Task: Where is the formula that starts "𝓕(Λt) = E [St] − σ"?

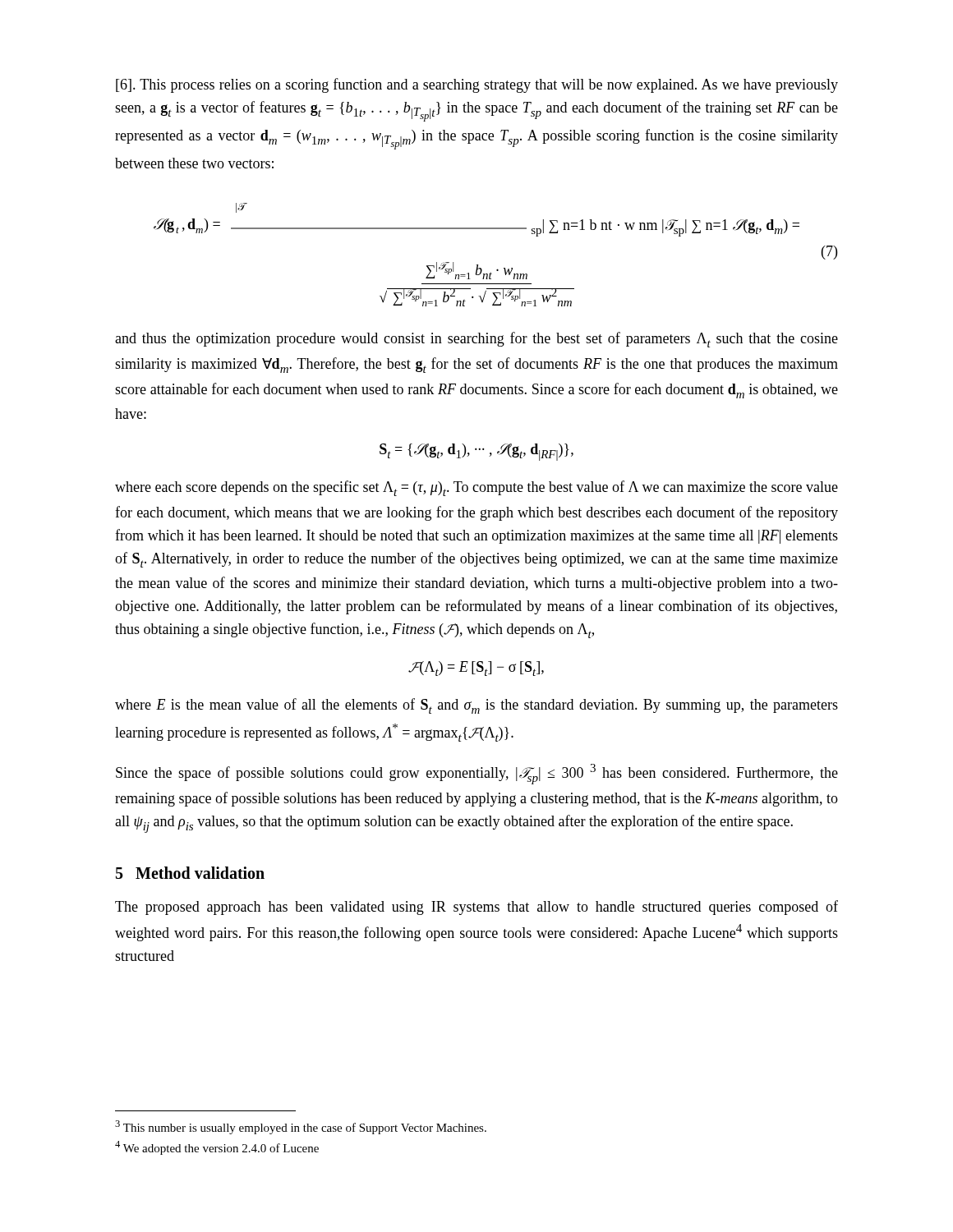Action: [476, 668]
